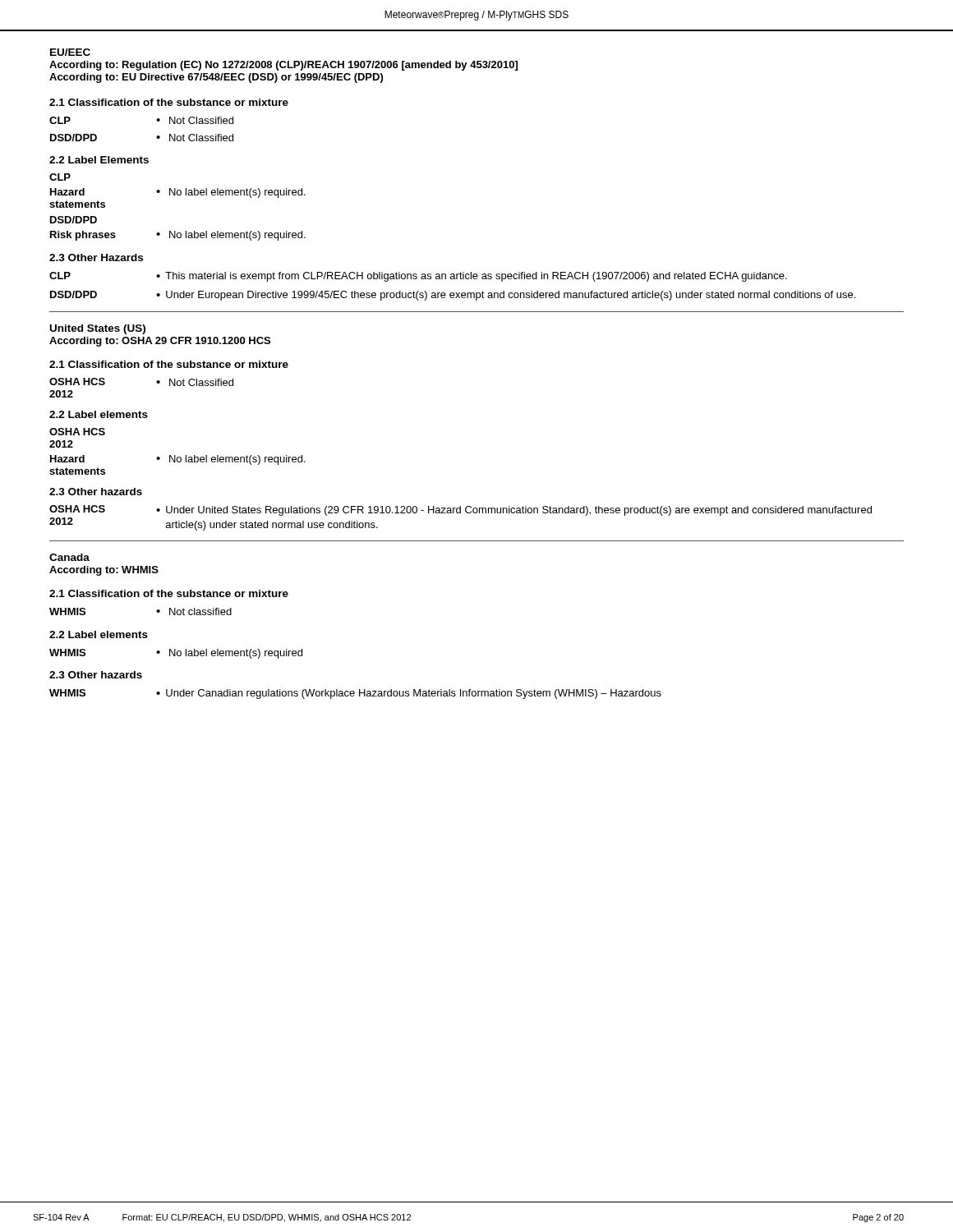Point to "WHMIS • Not classified"
The height and width of the screenshot is (1232, 953).
tap(63, 611)
